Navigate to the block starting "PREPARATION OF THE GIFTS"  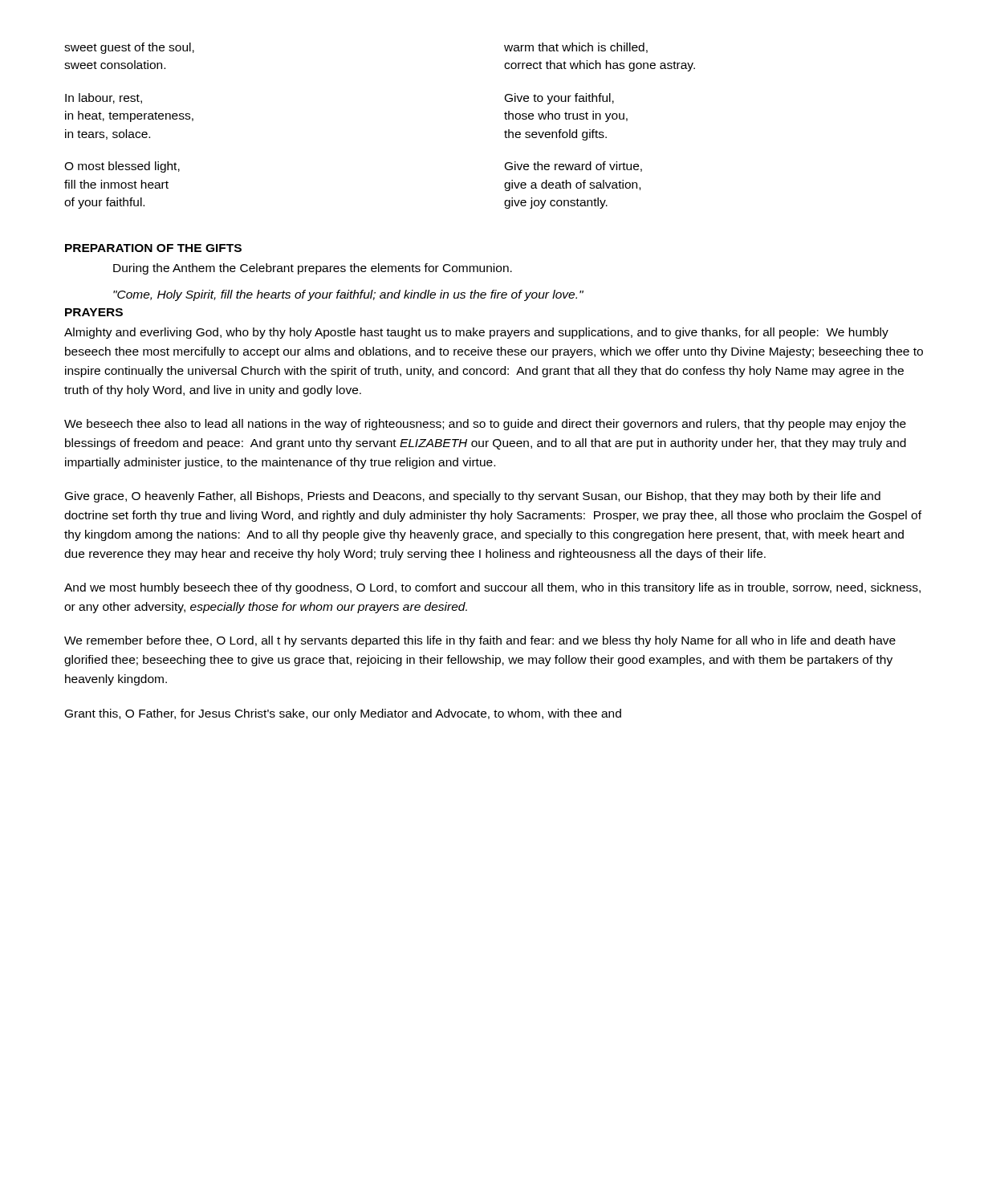coord(153,247)
